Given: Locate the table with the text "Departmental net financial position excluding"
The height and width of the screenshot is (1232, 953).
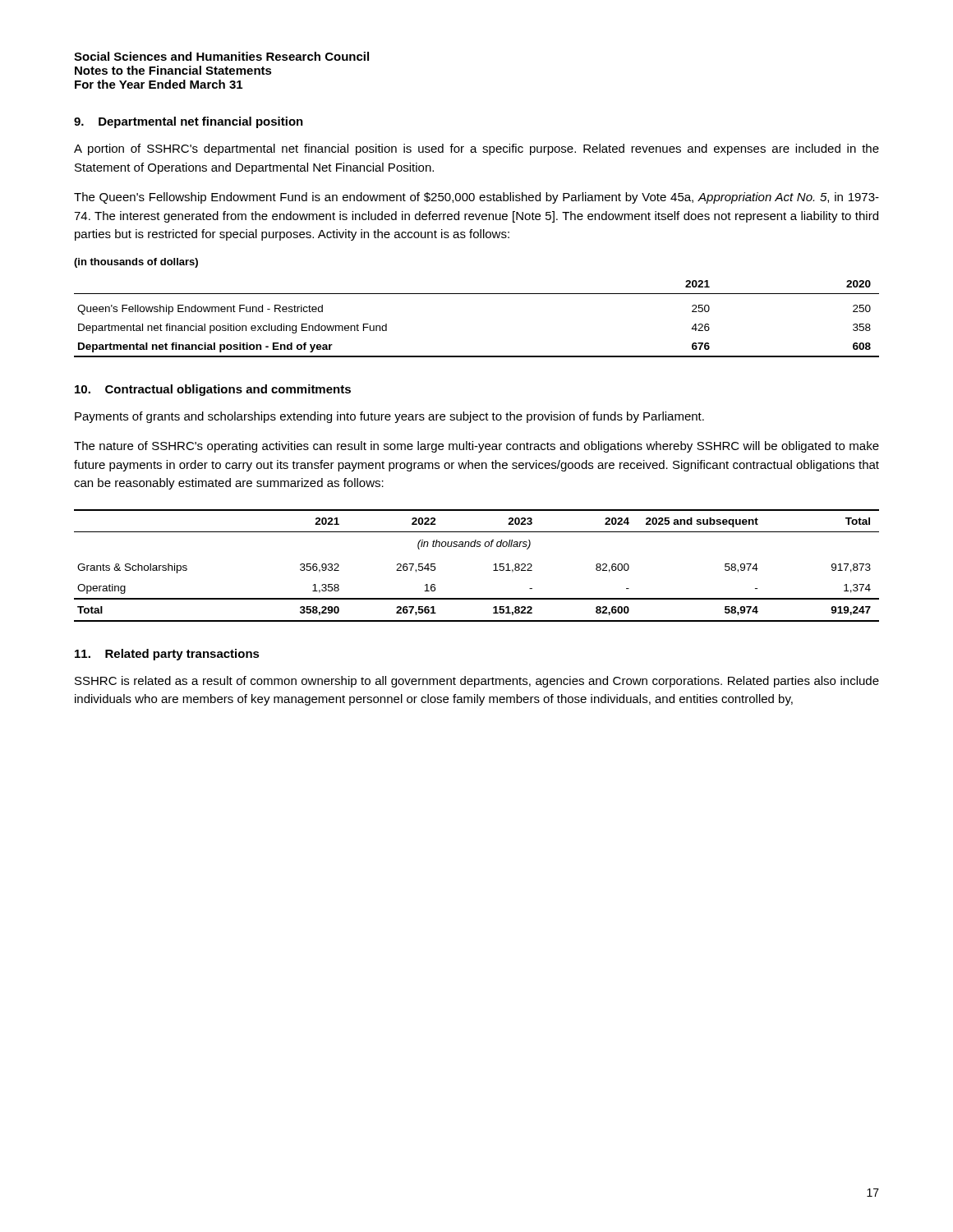Looking at the screenshot, I should (x=476, y=315).
